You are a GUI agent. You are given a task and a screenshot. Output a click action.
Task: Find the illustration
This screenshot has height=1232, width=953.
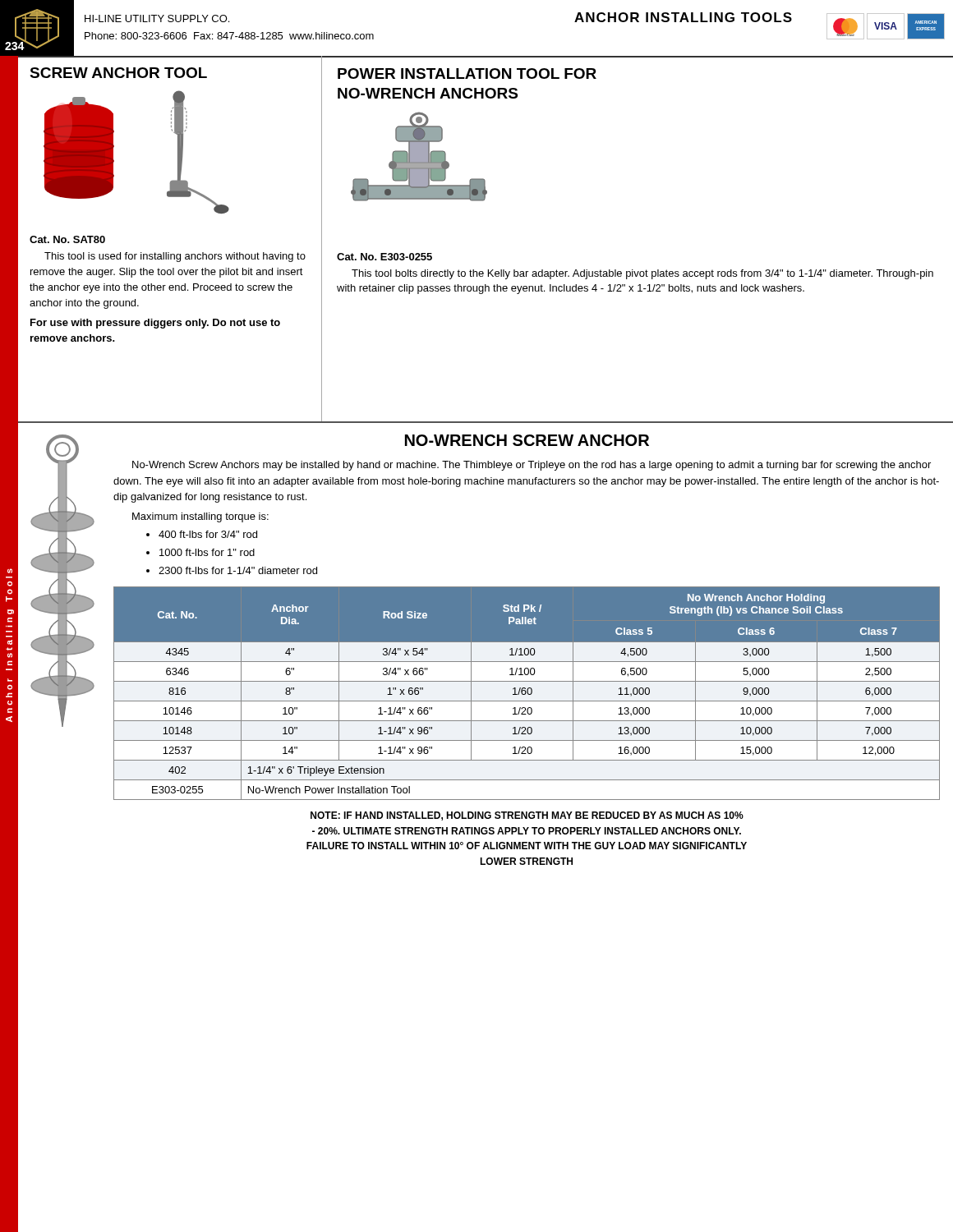(x=62, y=827)
